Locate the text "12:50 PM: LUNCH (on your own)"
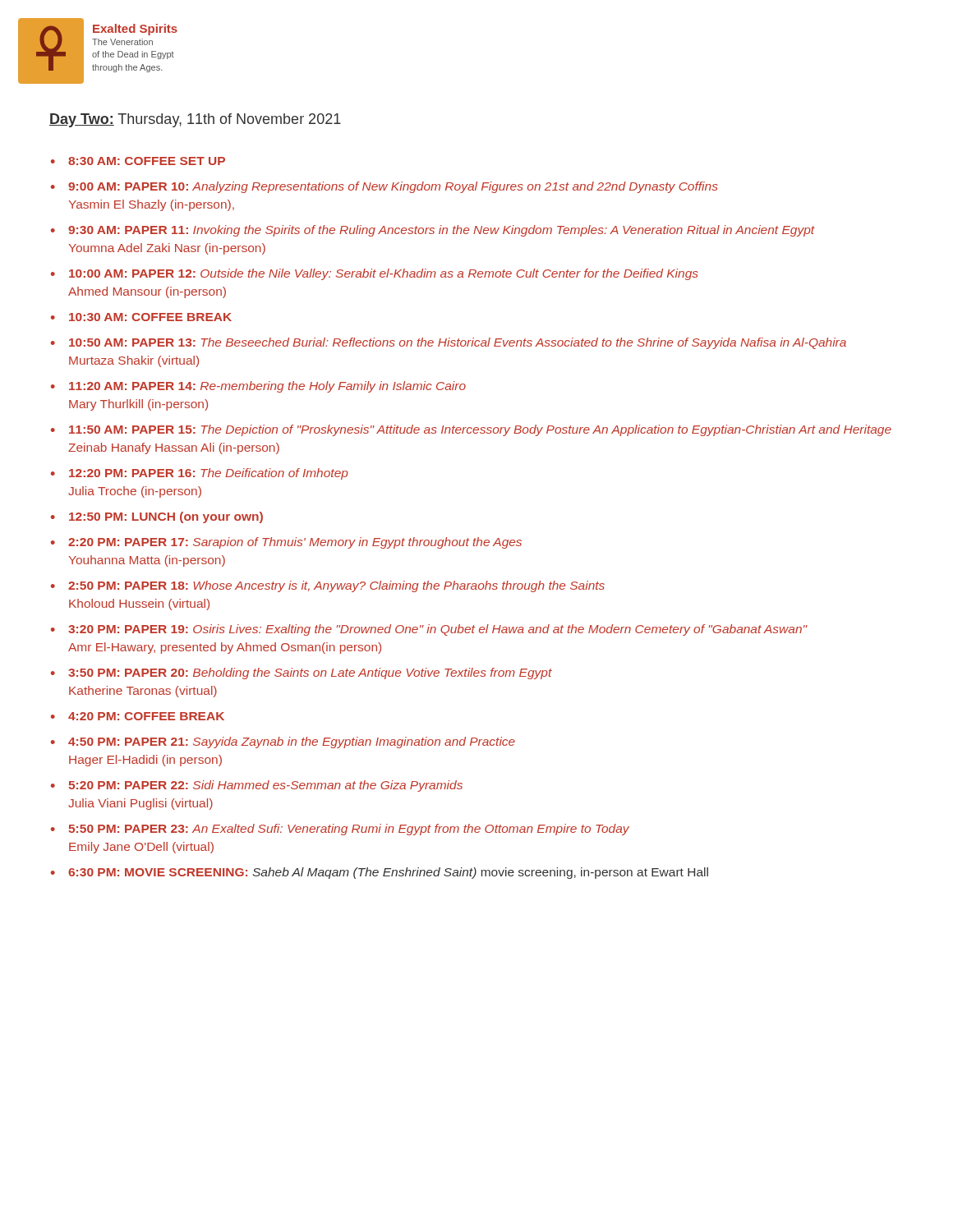 point(166,516)
